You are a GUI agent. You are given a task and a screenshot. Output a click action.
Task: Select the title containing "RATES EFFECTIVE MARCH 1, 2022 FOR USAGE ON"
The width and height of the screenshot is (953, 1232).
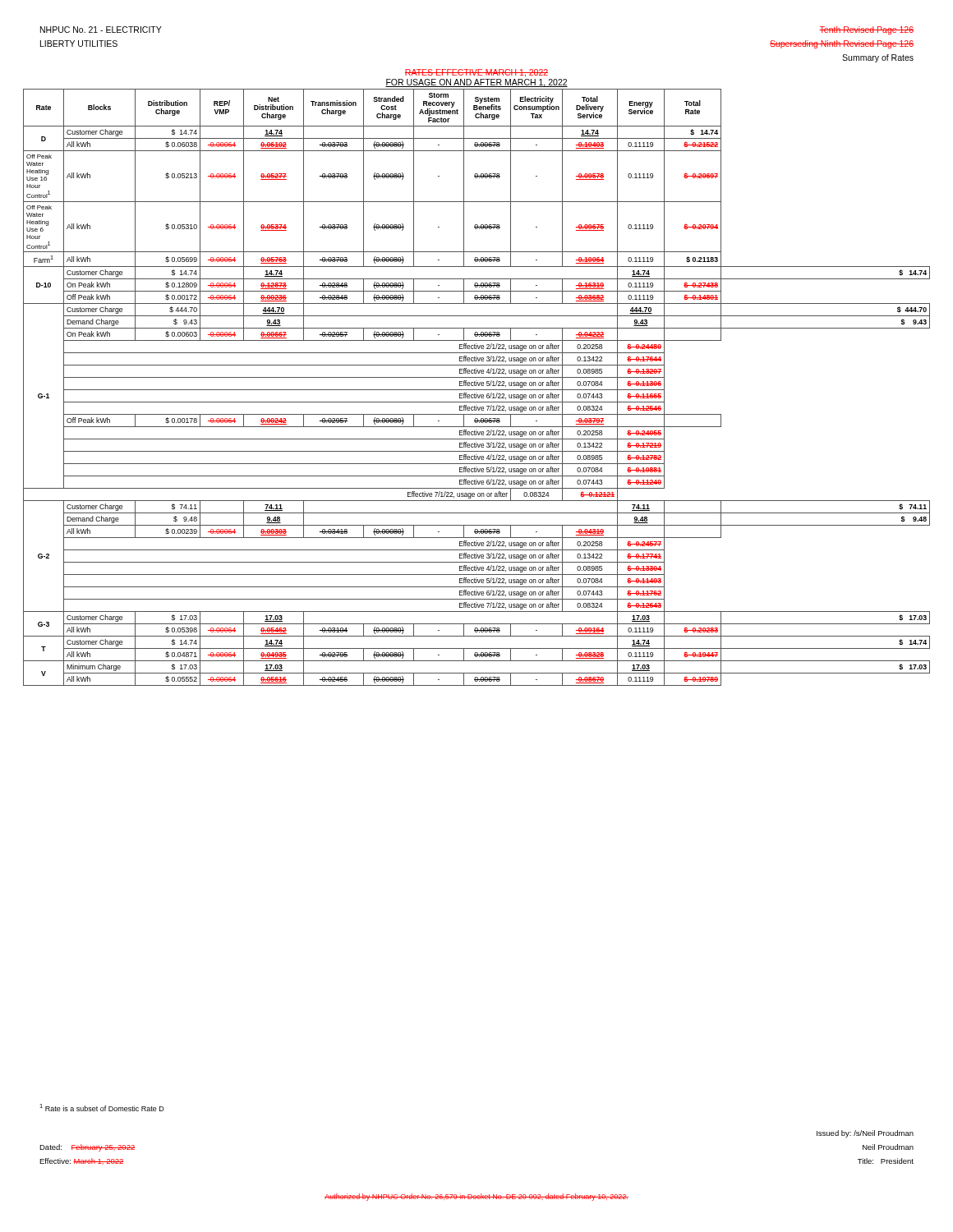[476, 77]
